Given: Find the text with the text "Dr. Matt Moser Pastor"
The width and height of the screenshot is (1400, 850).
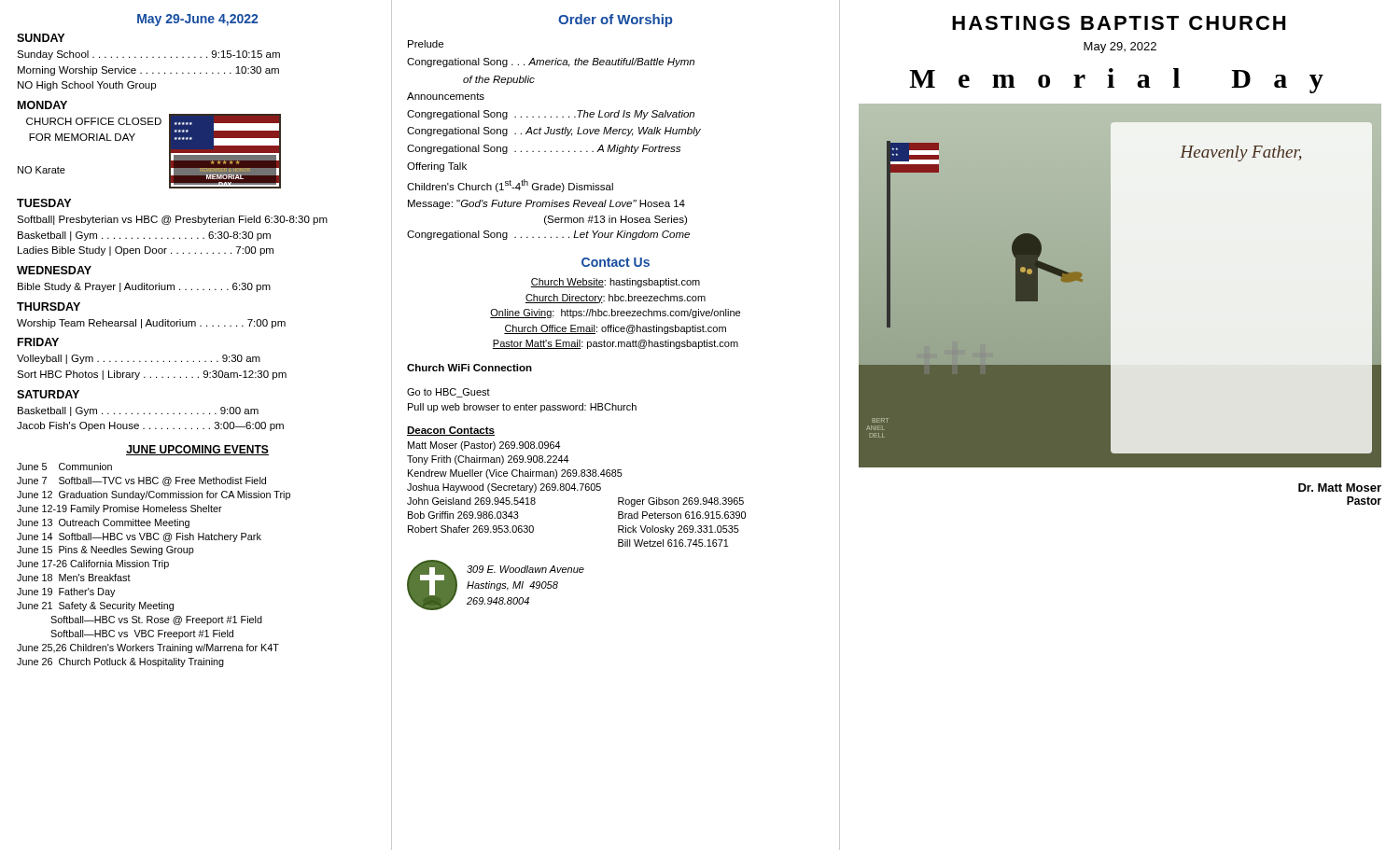Looking at the screenshot, I should 1340,488.
